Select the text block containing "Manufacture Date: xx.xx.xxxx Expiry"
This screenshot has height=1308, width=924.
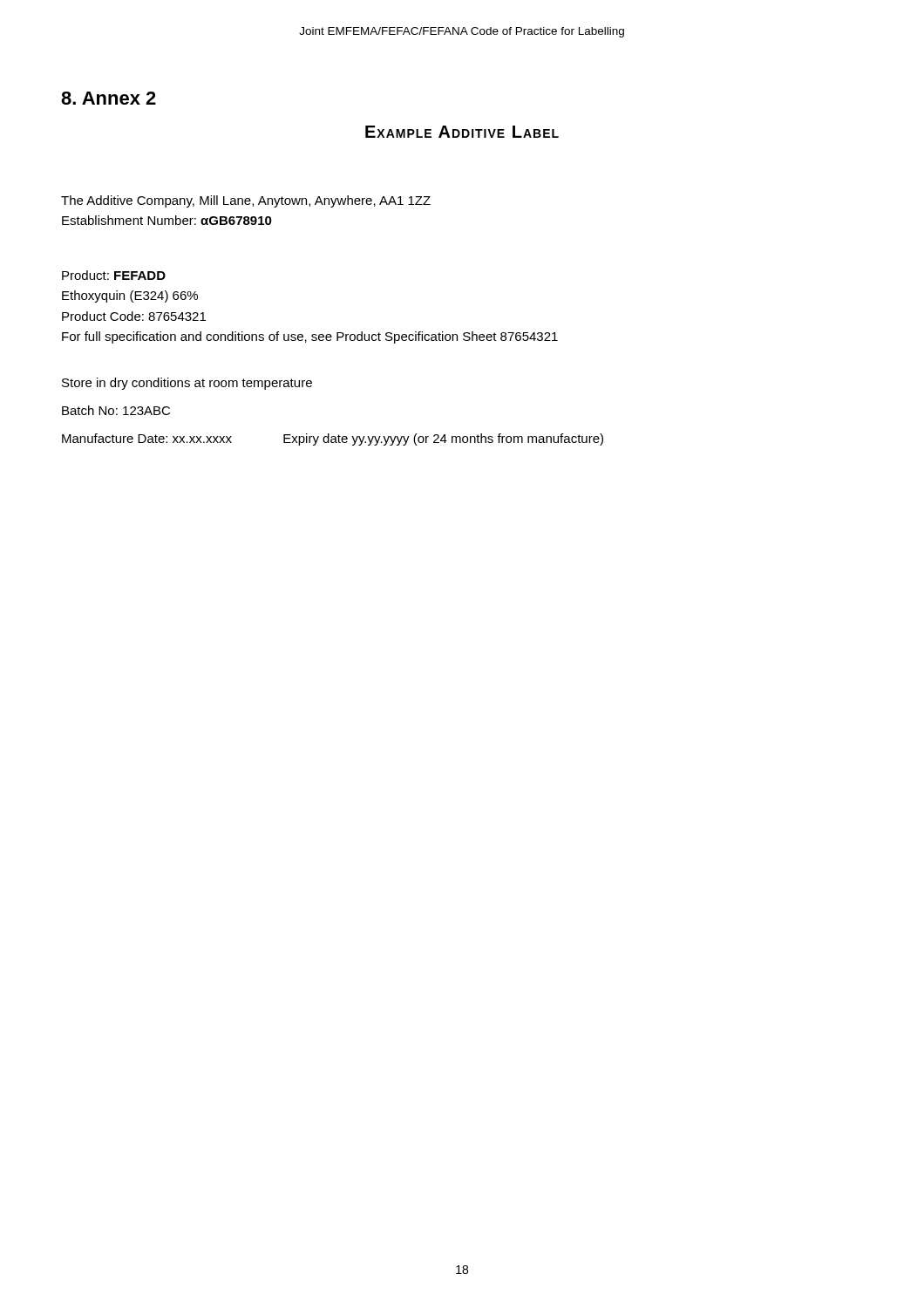coord(333,438)
